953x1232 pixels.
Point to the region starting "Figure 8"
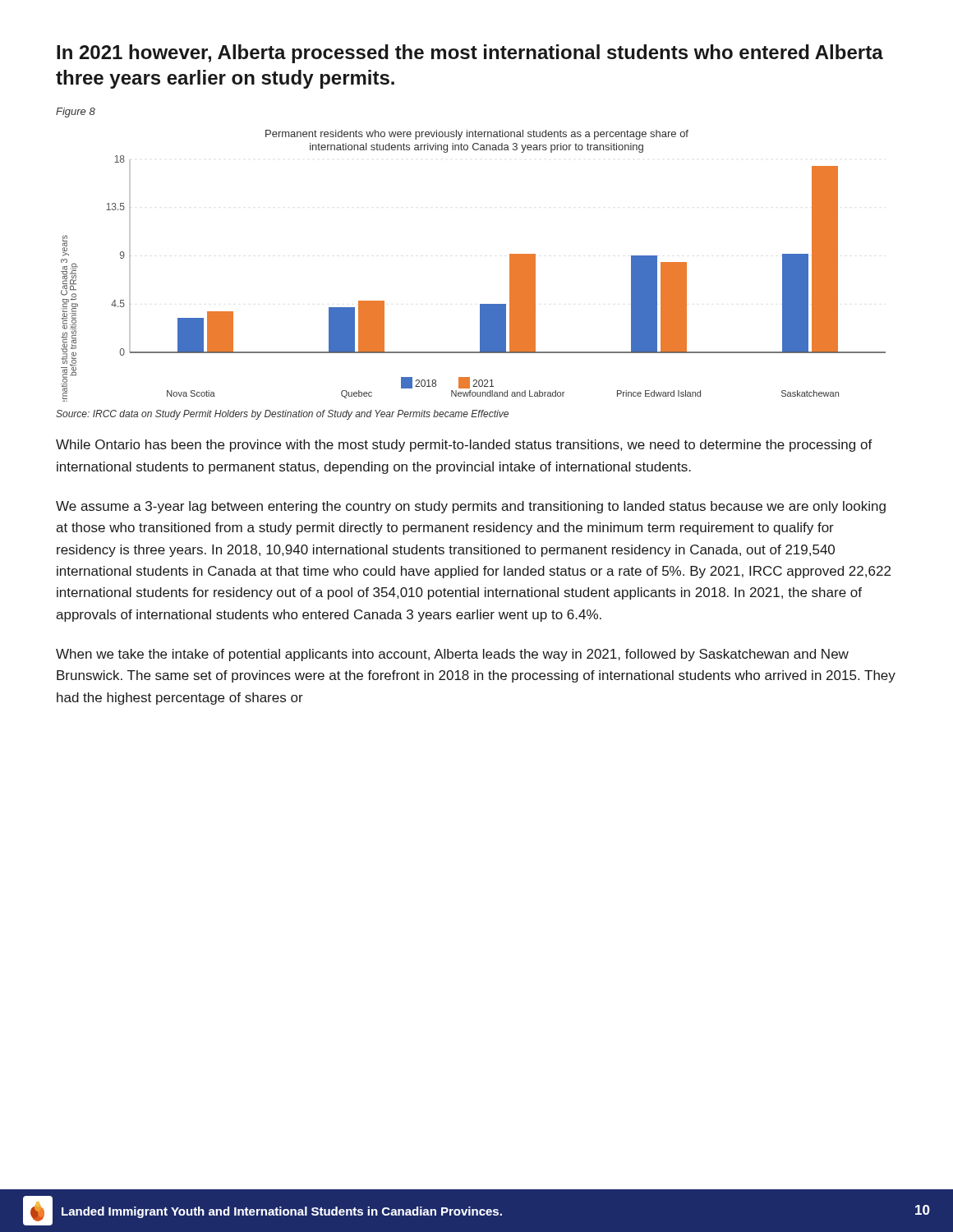pyautogui.click(x=75, y=112)
